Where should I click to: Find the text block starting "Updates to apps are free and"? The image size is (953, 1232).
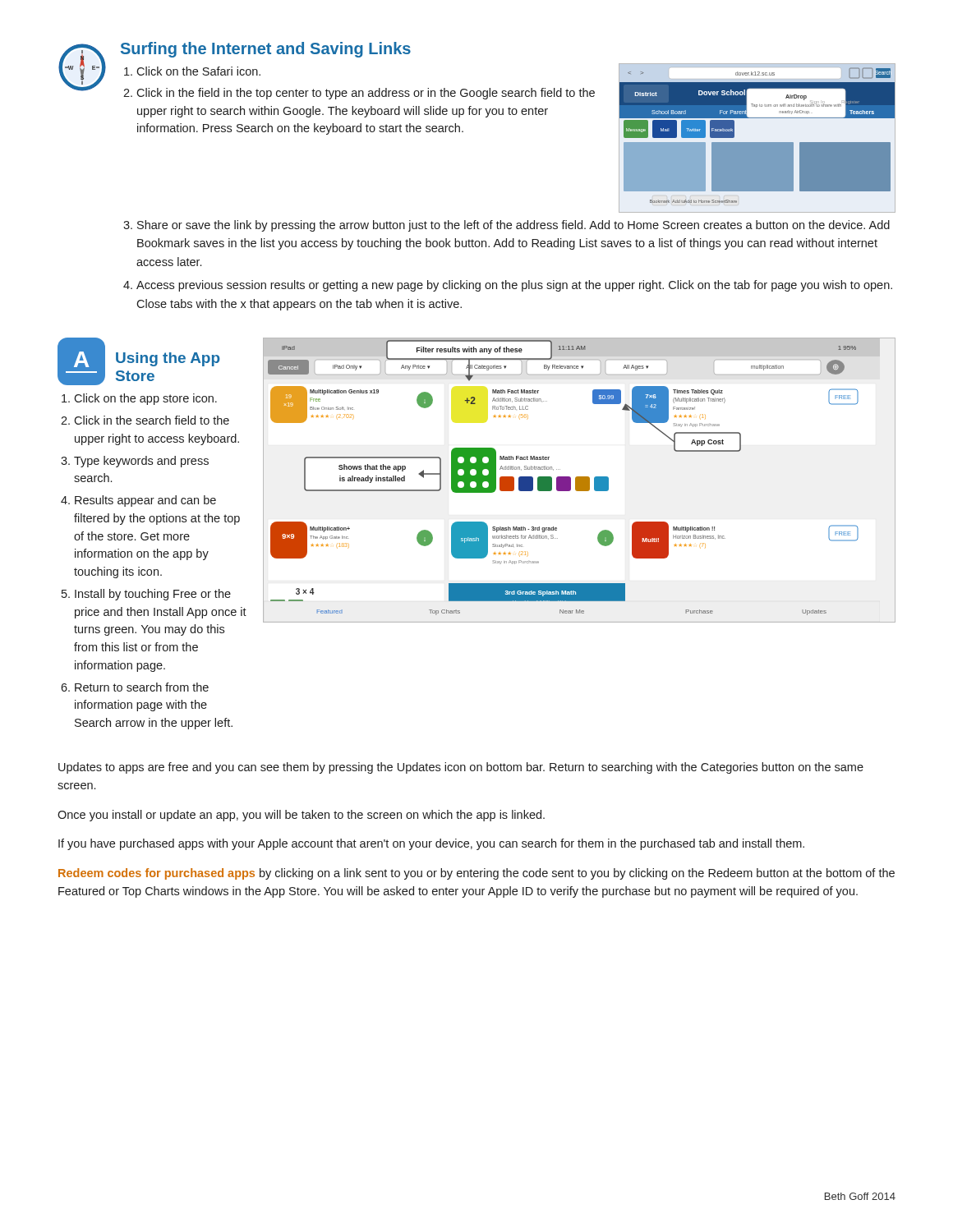click(476, 776)
